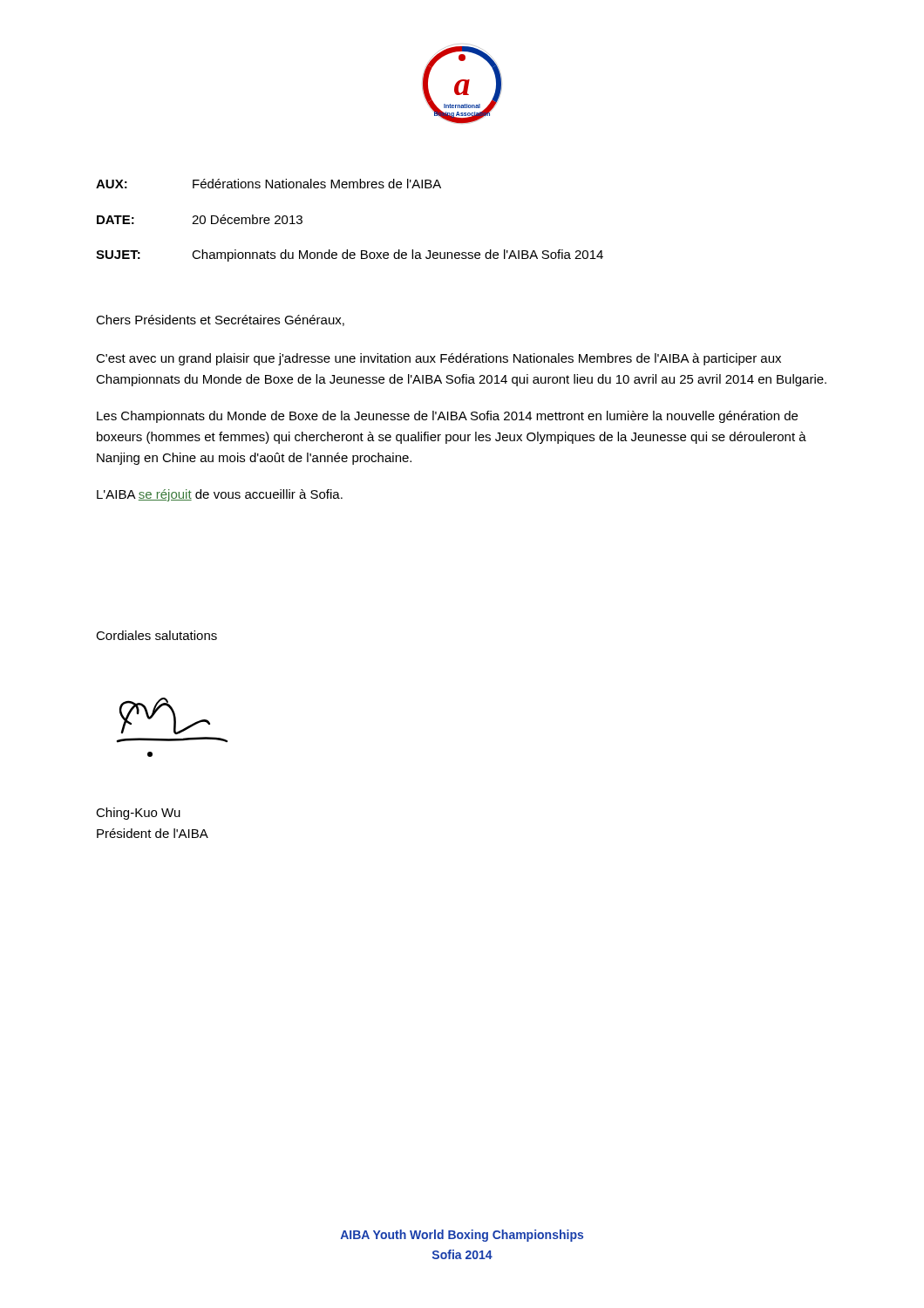Locate the text block starting "AUX: Fédérations Nationales Membres de"
Viewport: 924px width, 1308px height.
(x=268, y=184)
